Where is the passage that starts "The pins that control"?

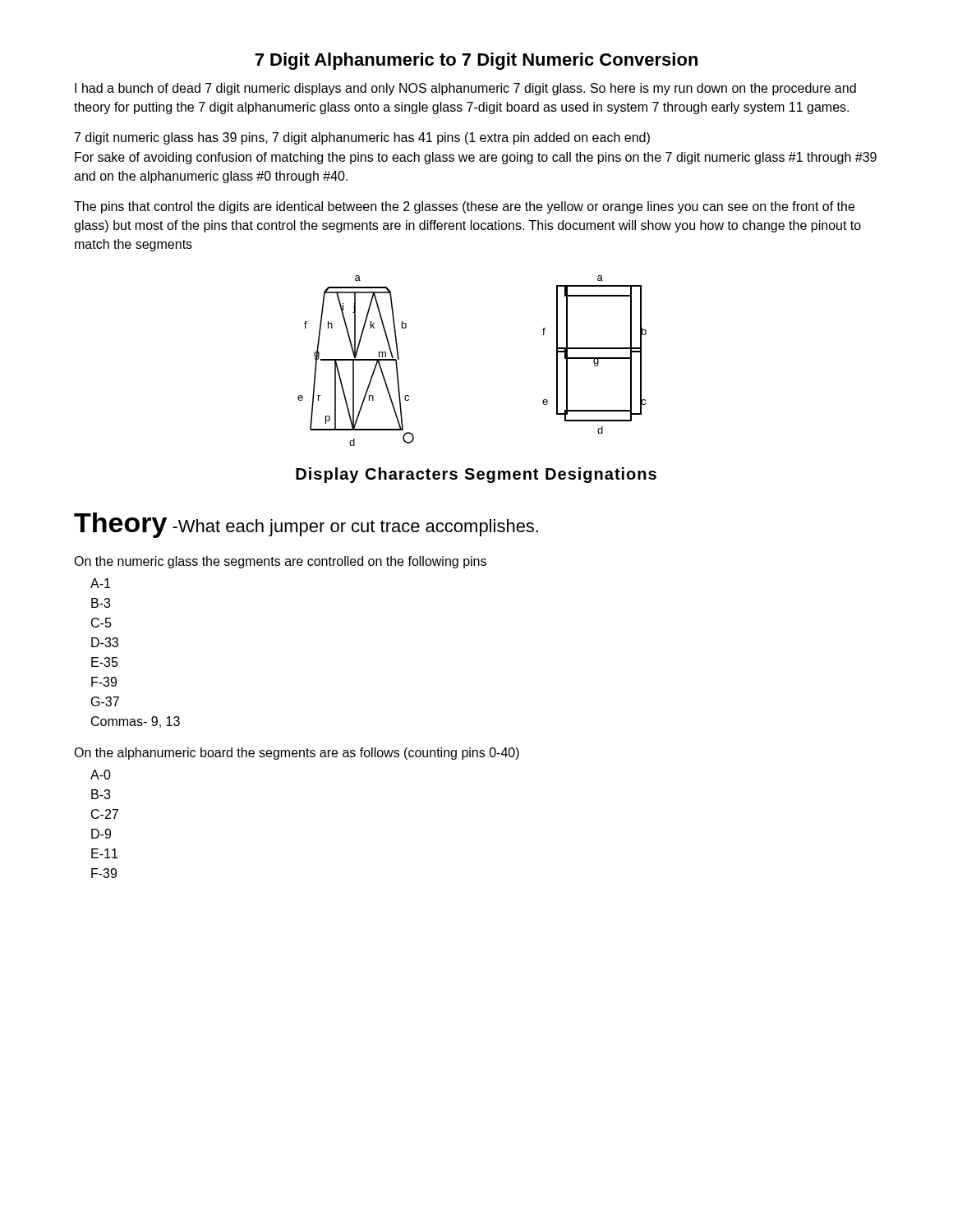click(468, 226)
